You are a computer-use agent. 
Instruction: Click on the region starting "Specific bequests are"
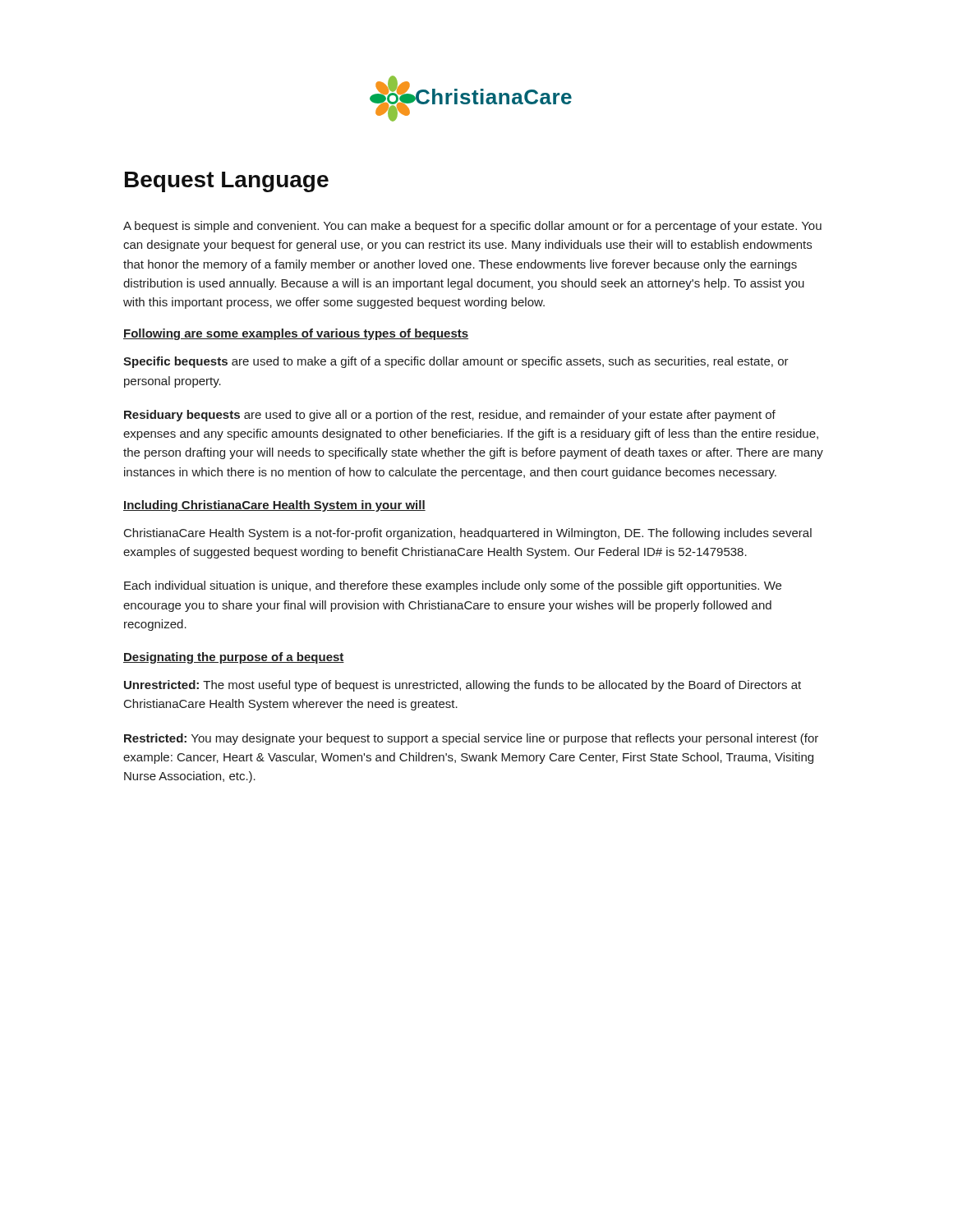click(456, 371)
